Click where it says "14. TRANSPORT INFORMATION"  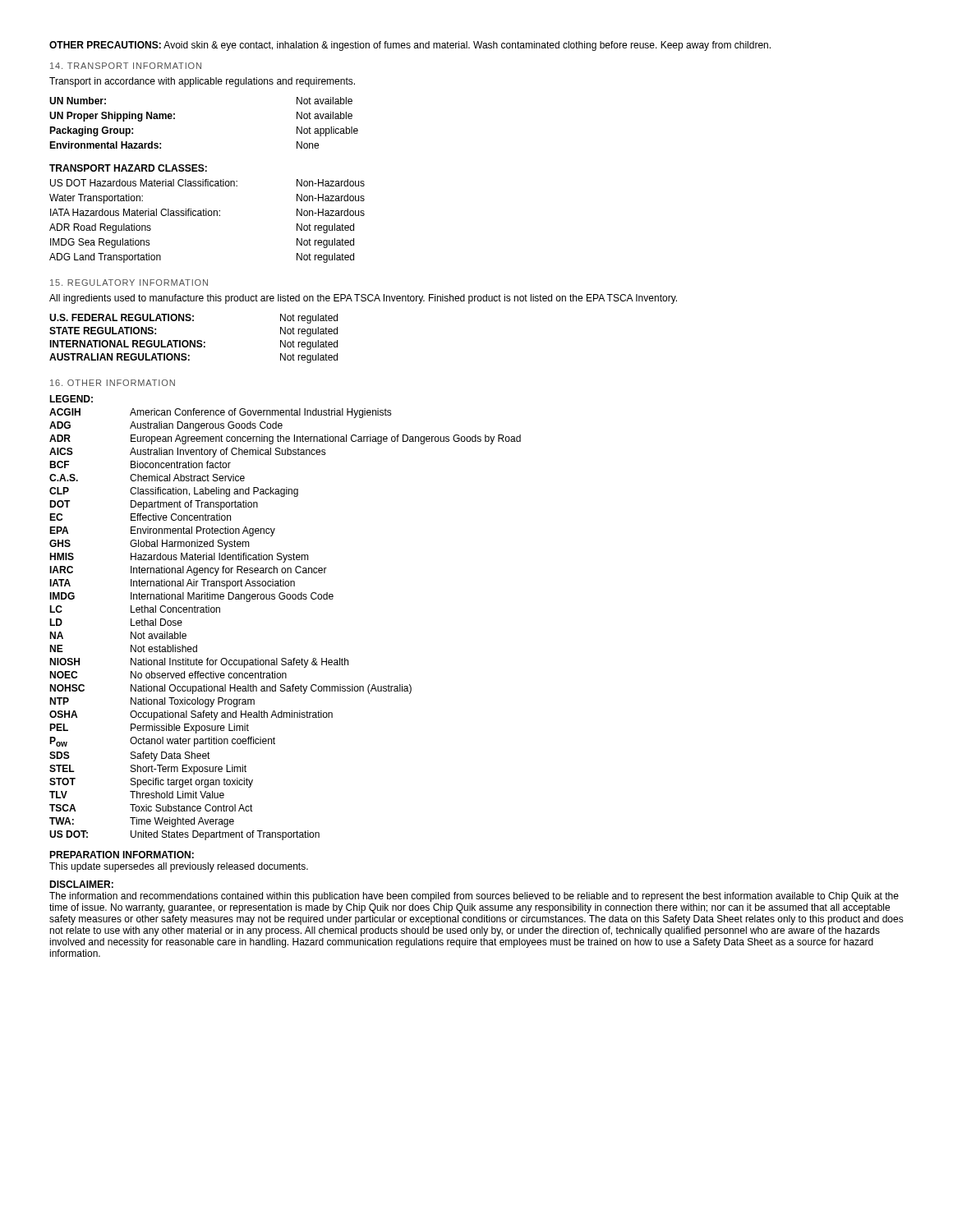pyautogui.click(x=126, y=66)
